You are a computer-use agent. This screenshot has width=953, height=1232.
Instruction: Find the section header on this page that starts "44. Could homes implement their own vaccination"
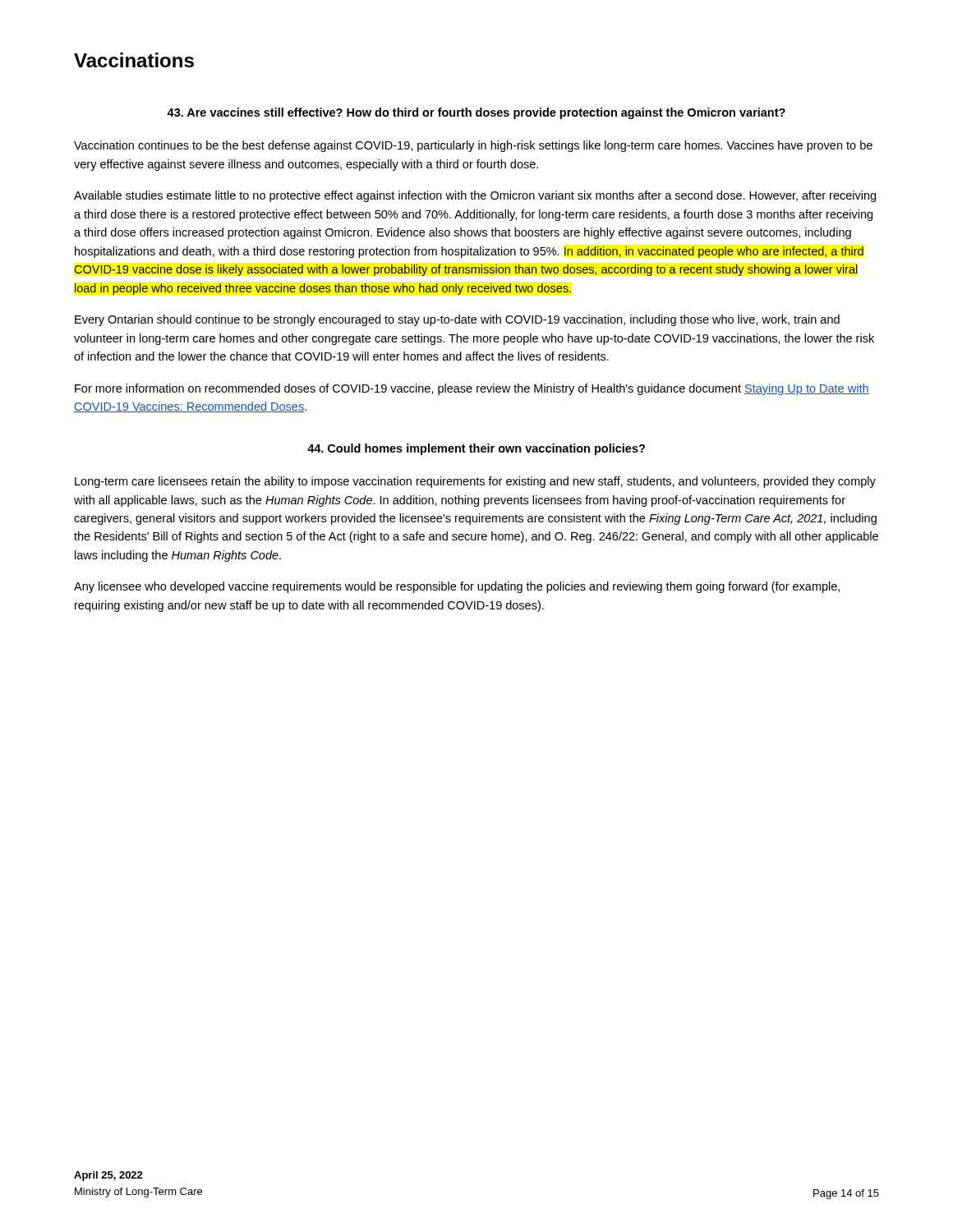click(x=476, y=448)
